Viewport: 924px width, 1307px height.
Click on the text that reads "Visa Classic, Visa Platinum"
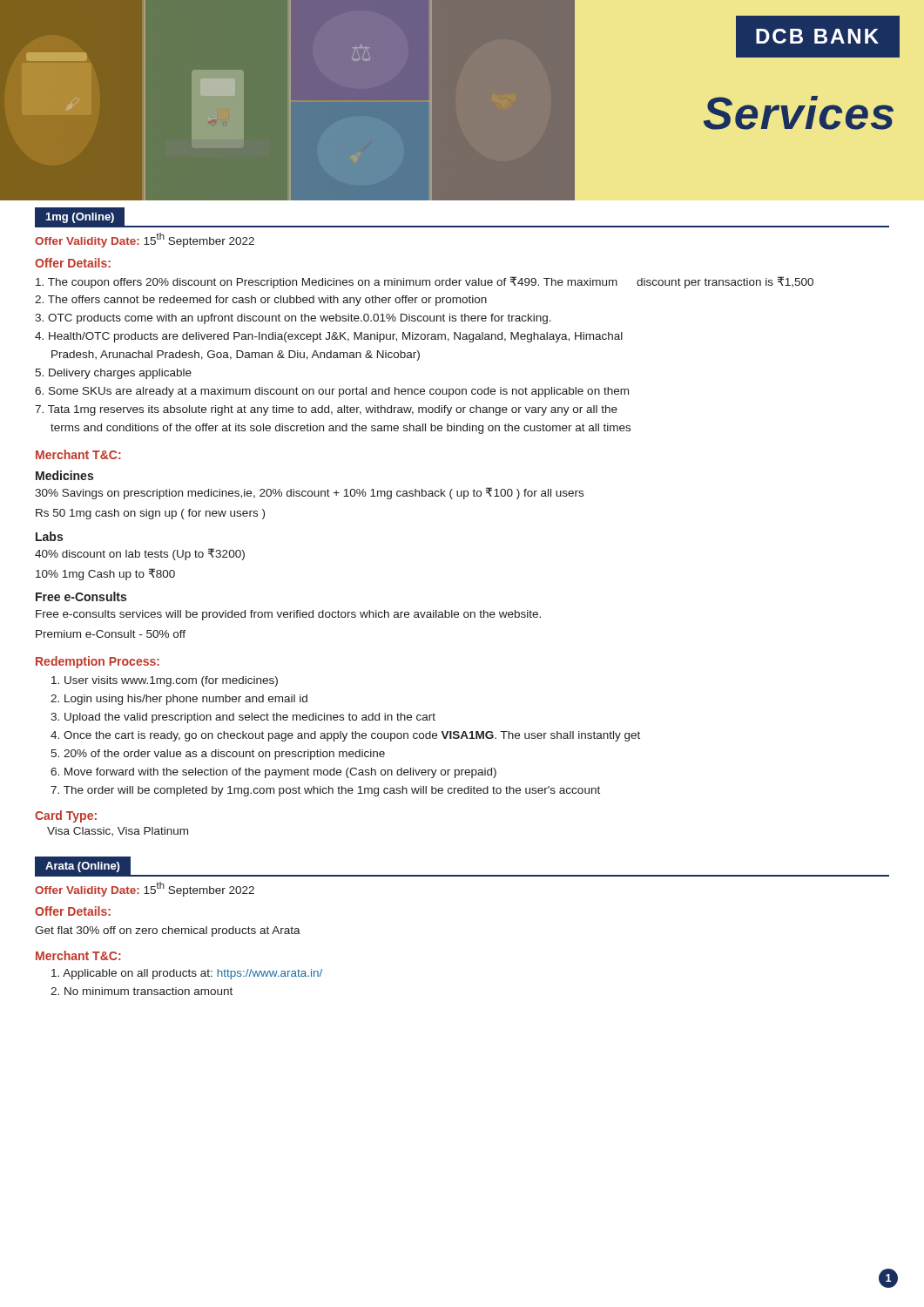(x=118, y=831)
